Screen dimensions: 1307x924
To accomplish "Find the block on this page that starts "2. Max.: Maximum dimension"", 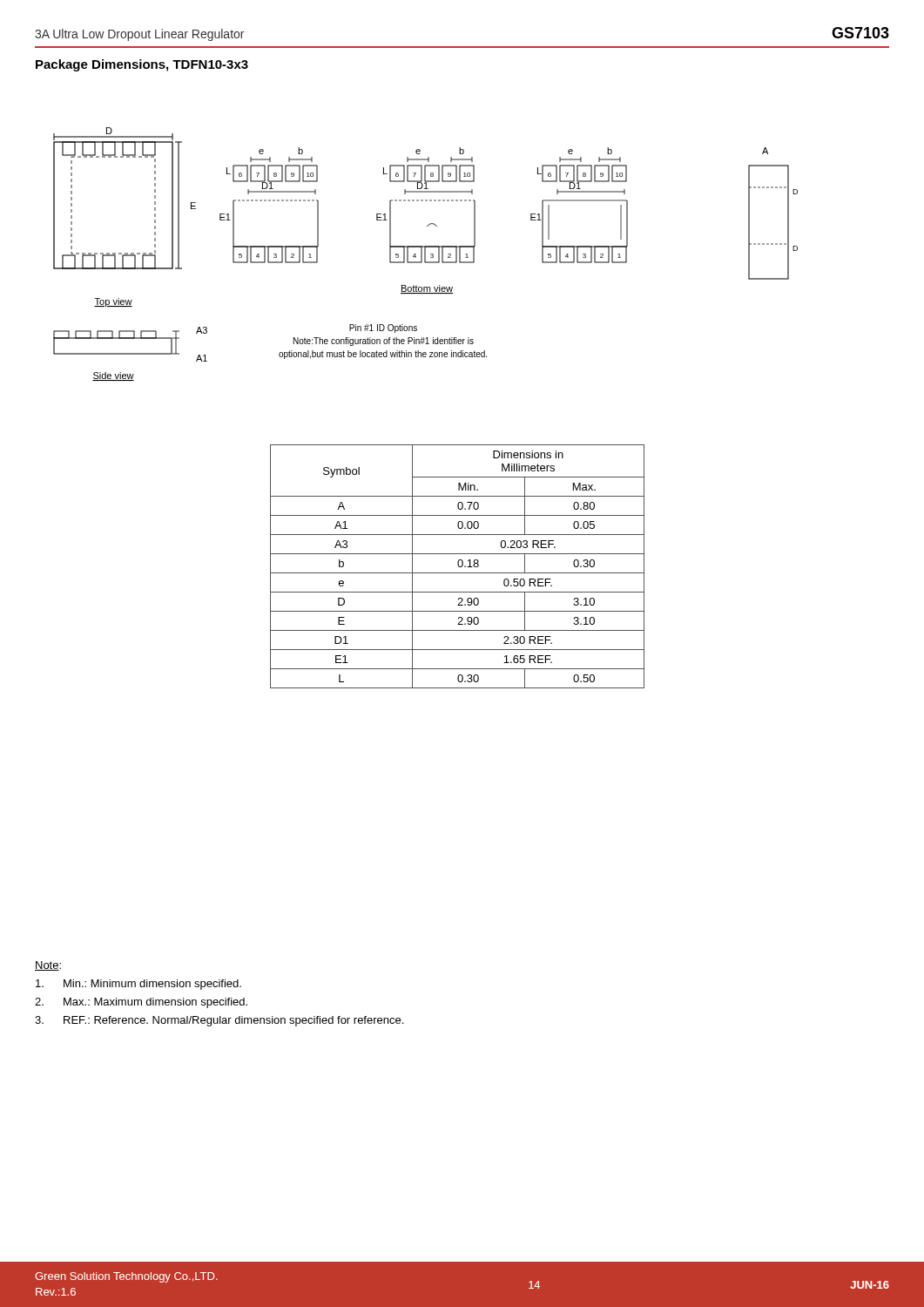I will tap(142, 1002).
